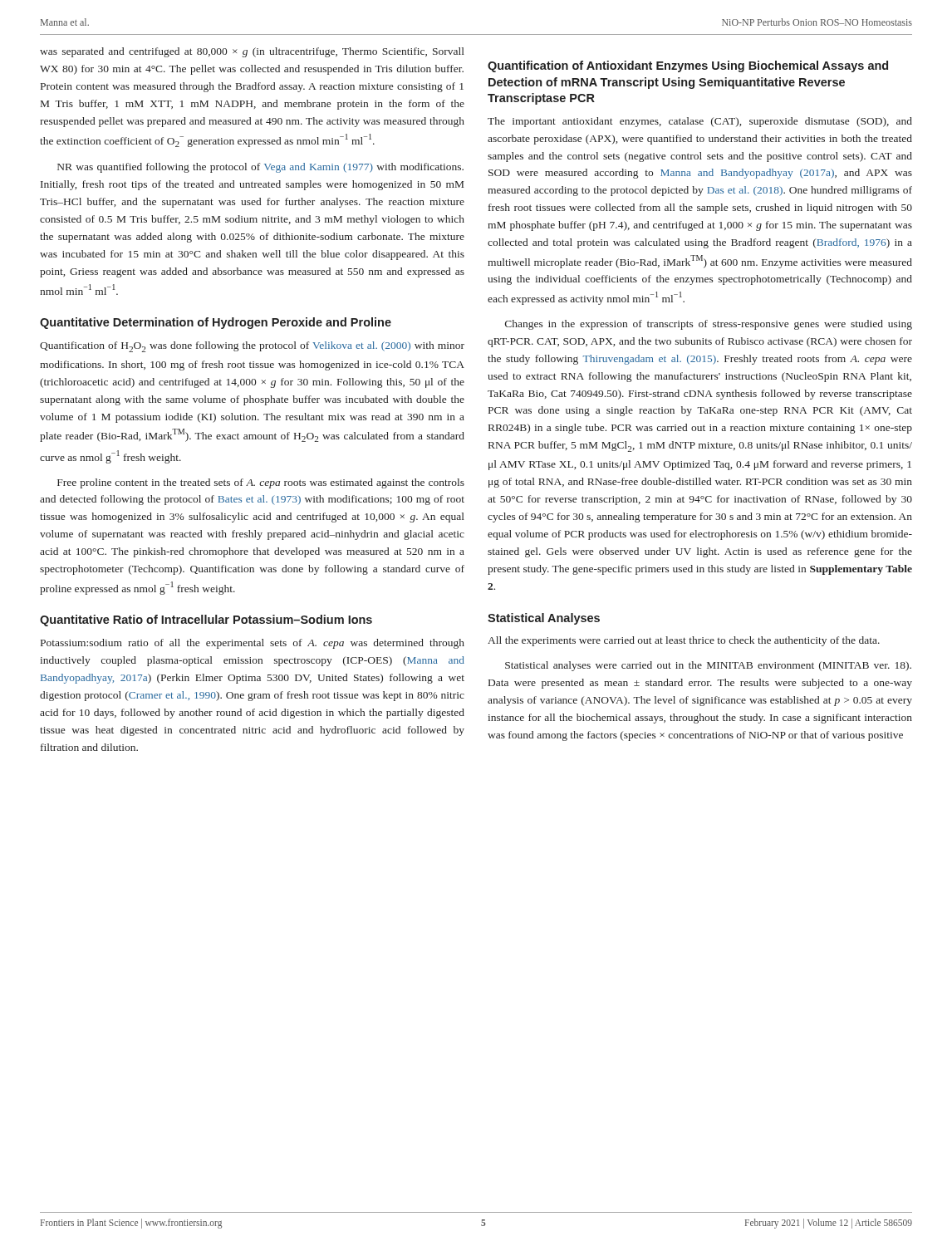Viewport: 952px width, 1246px height.
Task: Click on the text starting "Quantitative Ratio of Intracellular Potassium–Sodium Ions"
Action: pyautogui.click(x=252, y=621)
